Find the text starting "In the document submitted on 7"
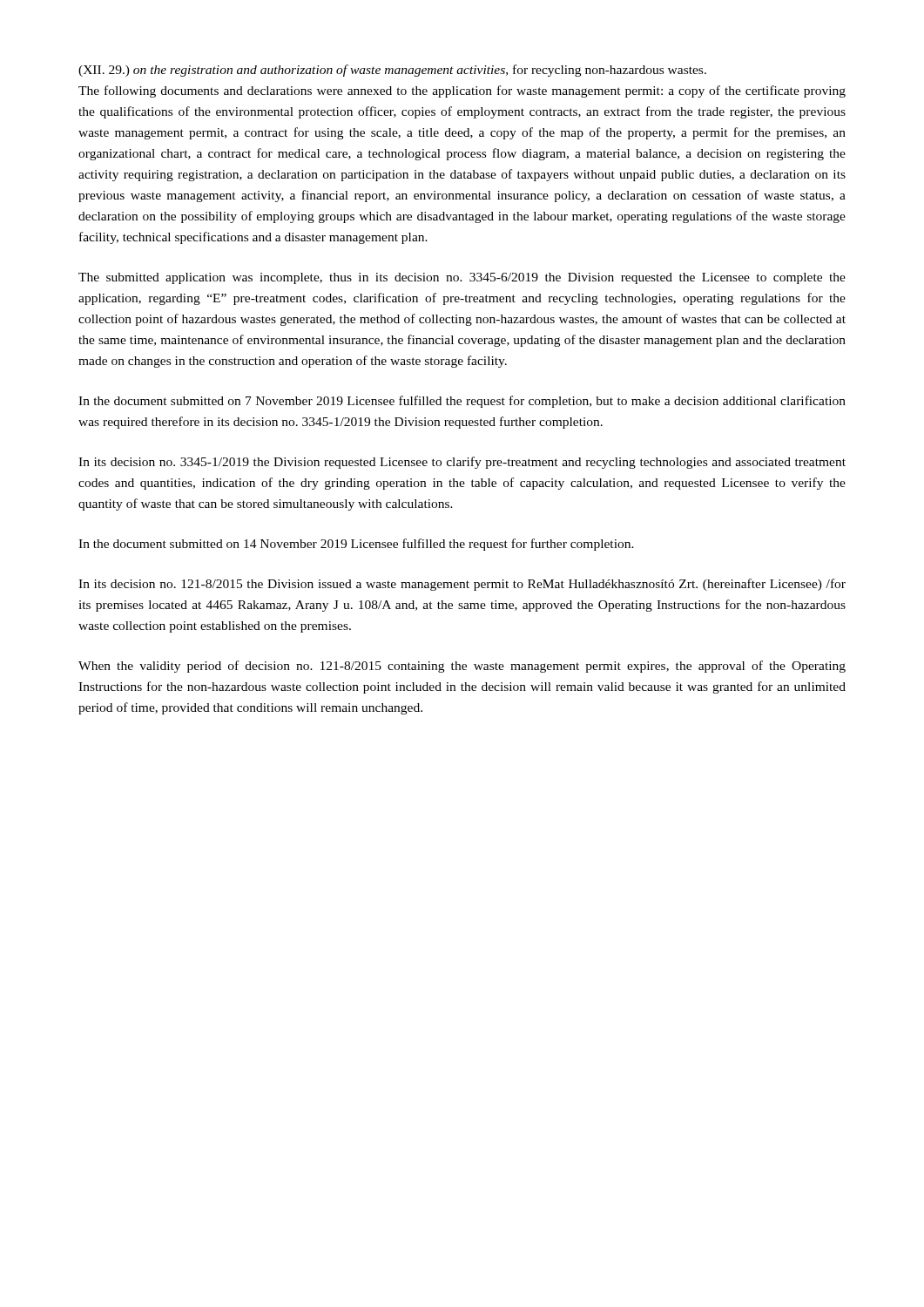 pos(462,411)
